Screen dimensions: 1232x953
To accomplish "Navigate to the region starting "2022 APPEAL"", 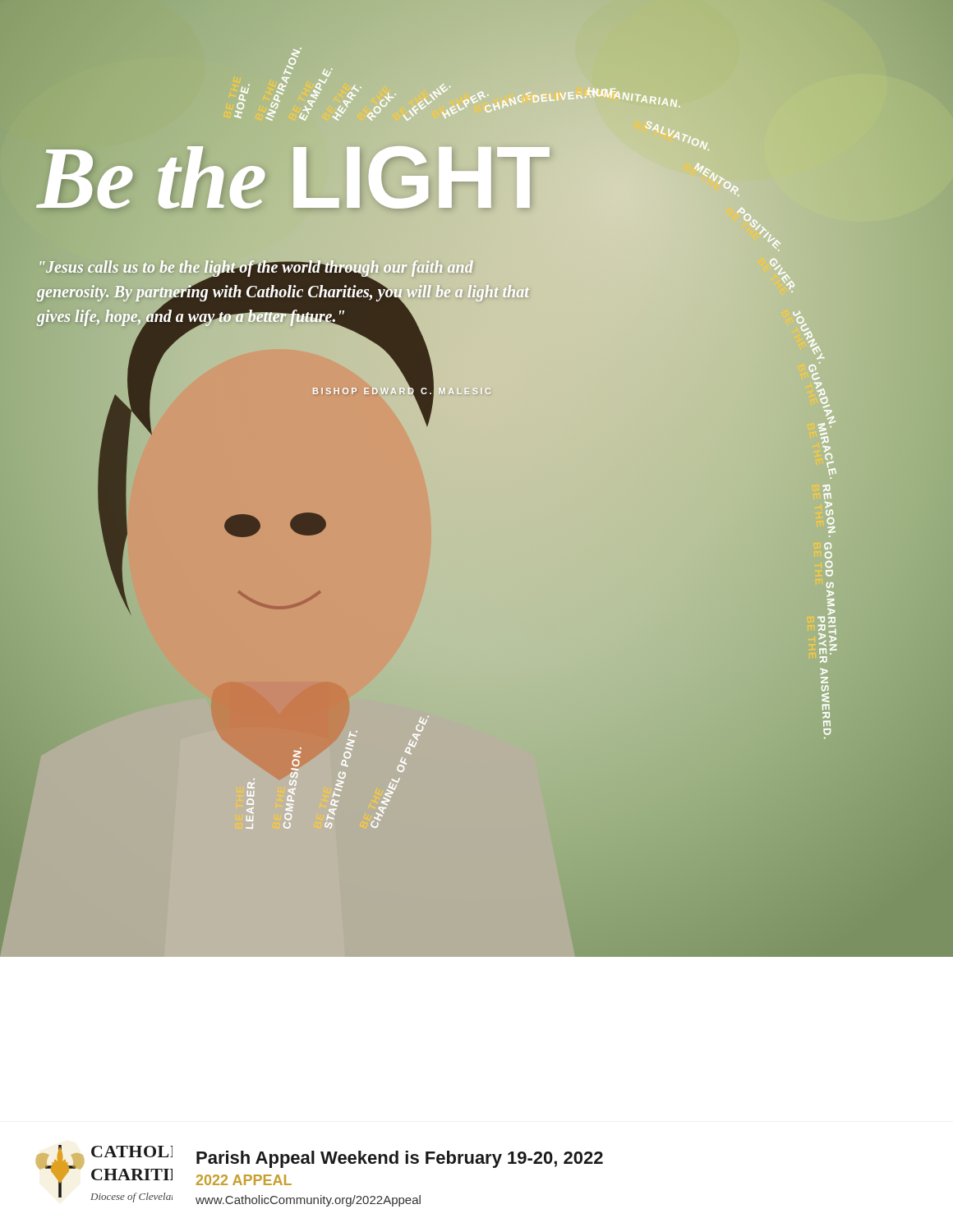I will coord(244,1180).
